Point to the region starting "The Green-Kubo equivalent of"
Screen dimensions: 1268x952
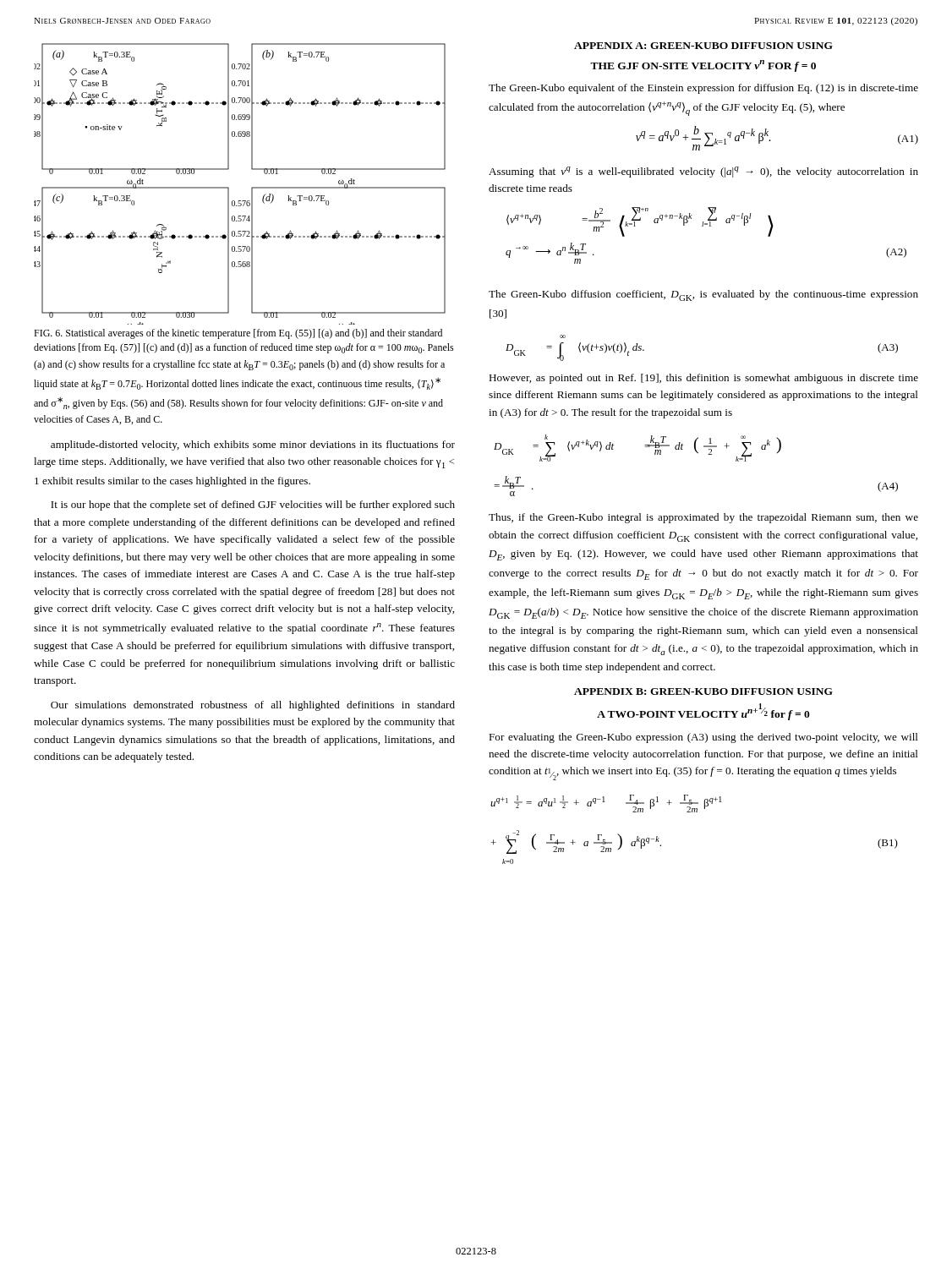click(x=703, y=99)
